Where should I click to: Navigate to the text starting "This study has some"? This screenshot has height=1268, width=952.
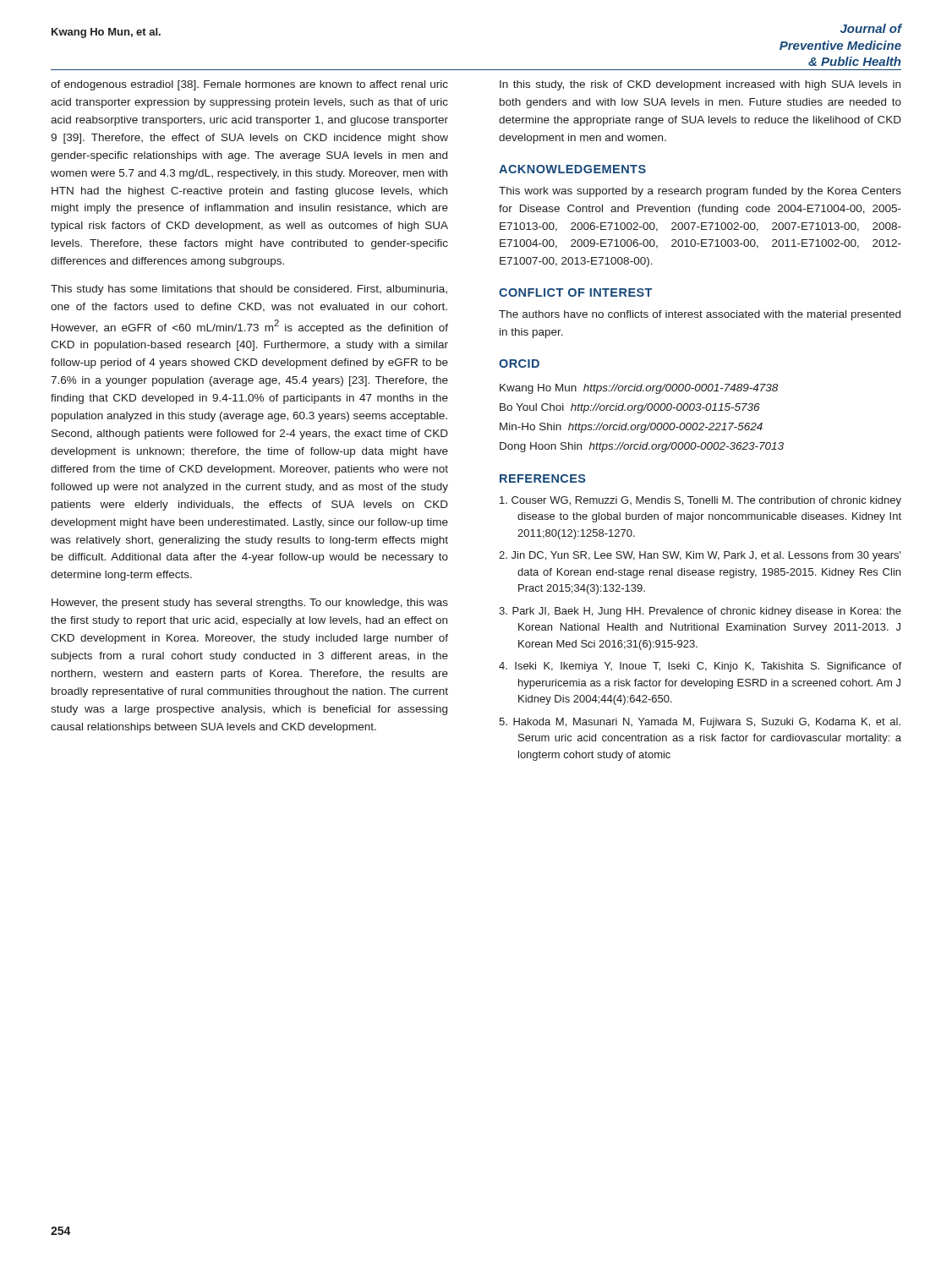[249, 432]
